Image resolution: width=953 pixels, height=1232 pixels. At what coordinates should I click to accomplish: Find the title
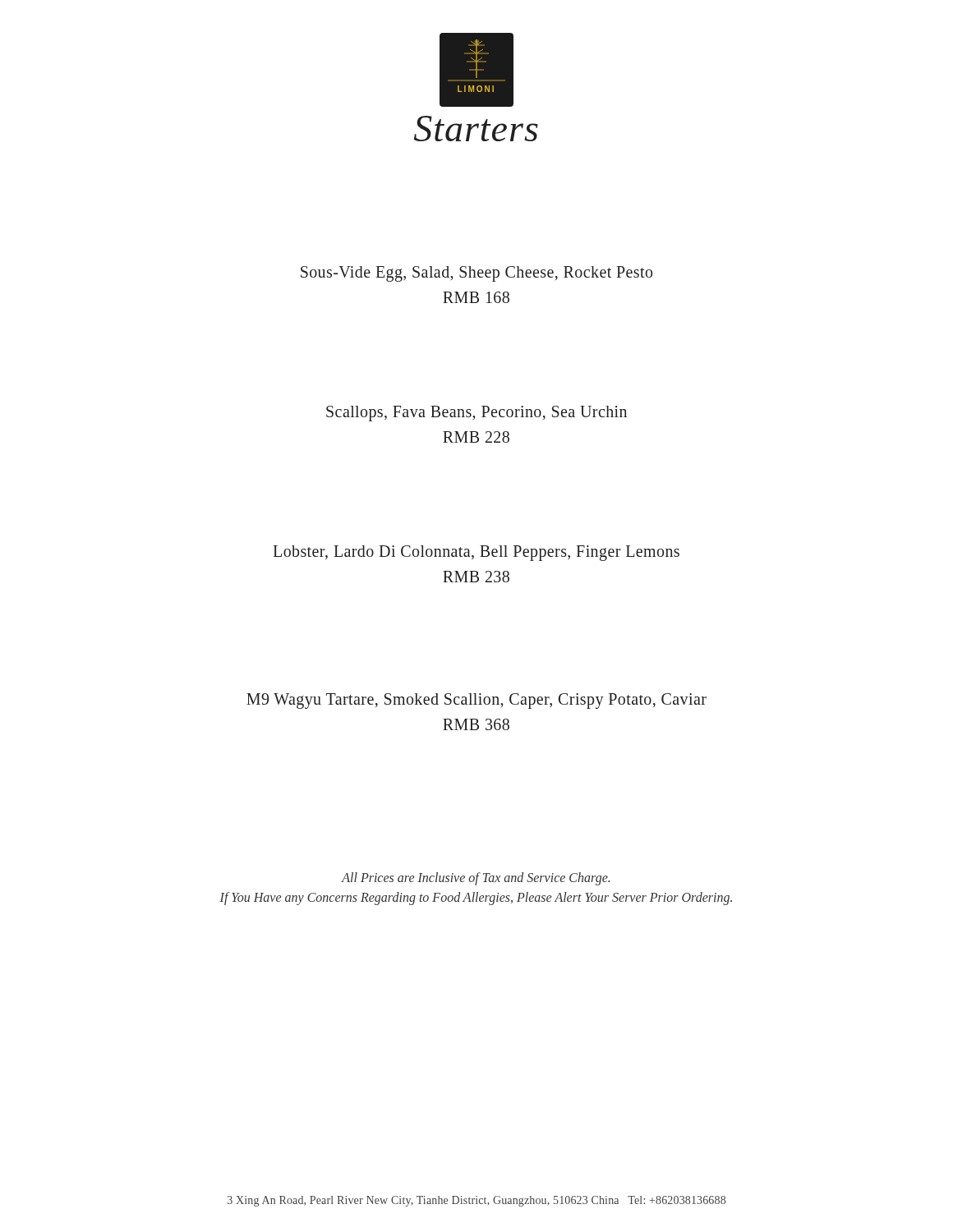(476, 128)
